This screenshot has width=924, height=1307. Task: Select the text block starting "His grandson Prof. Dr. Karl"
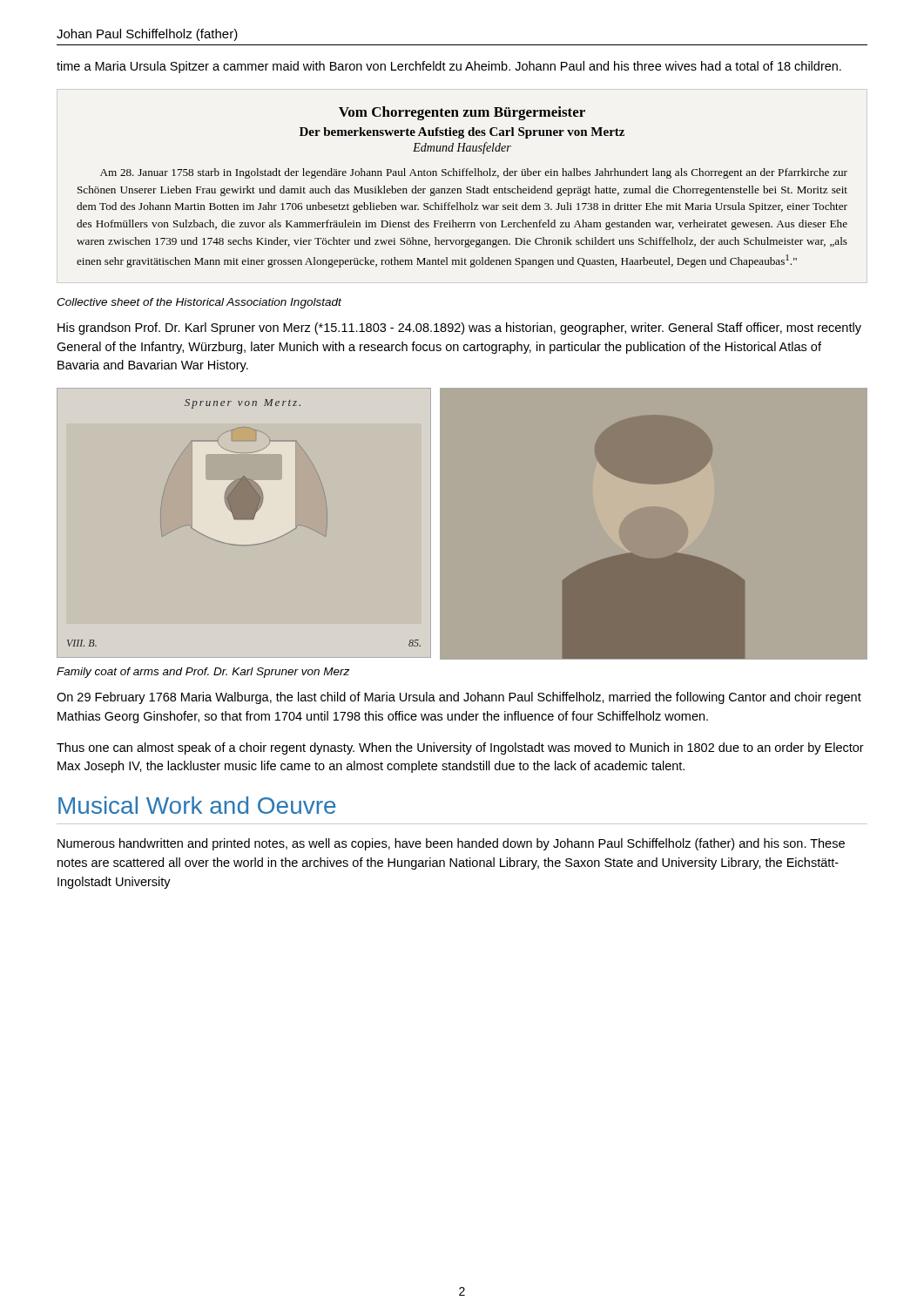pos(459,346)
